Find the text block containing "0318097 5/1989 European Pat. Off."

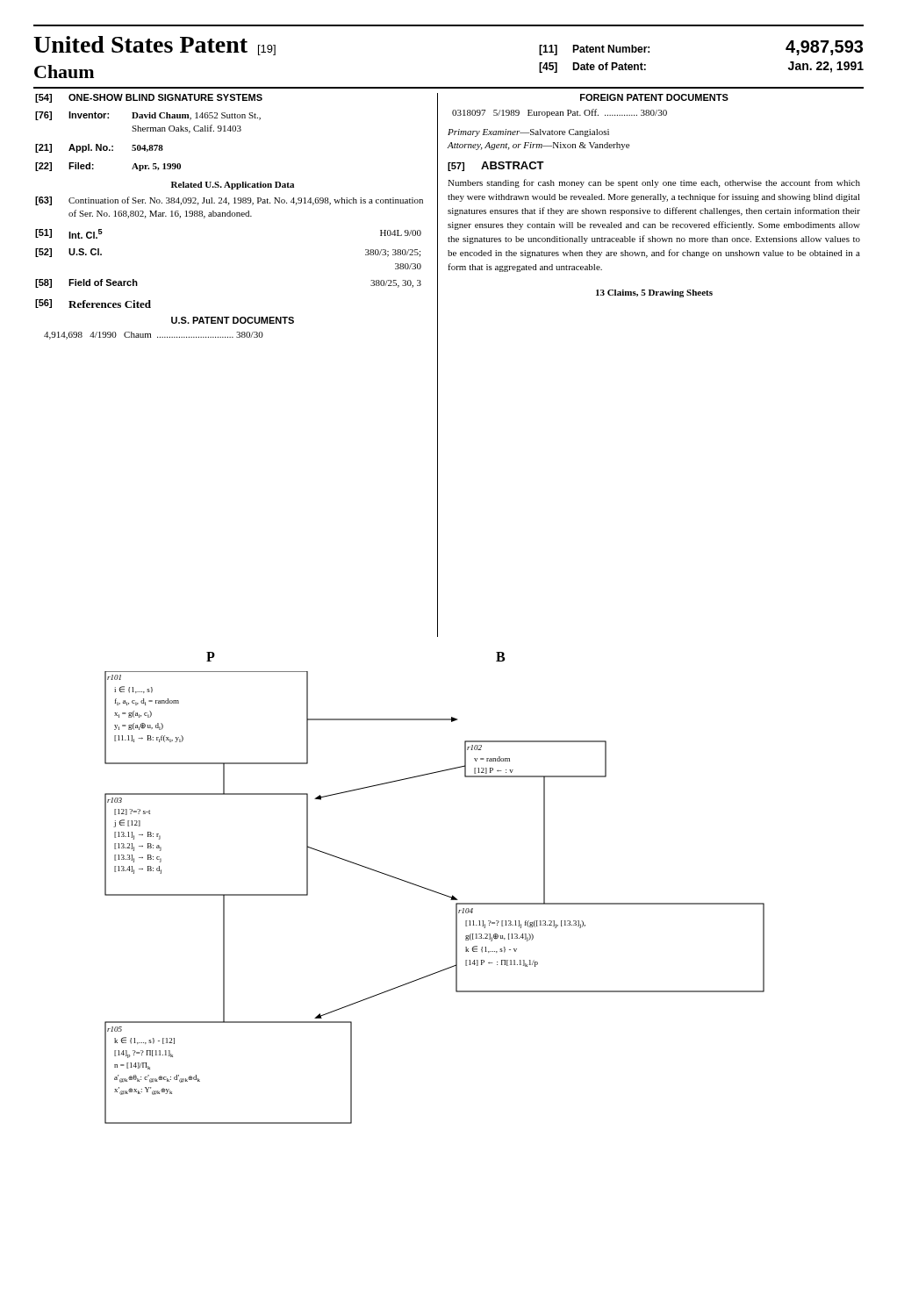(560, 112)
